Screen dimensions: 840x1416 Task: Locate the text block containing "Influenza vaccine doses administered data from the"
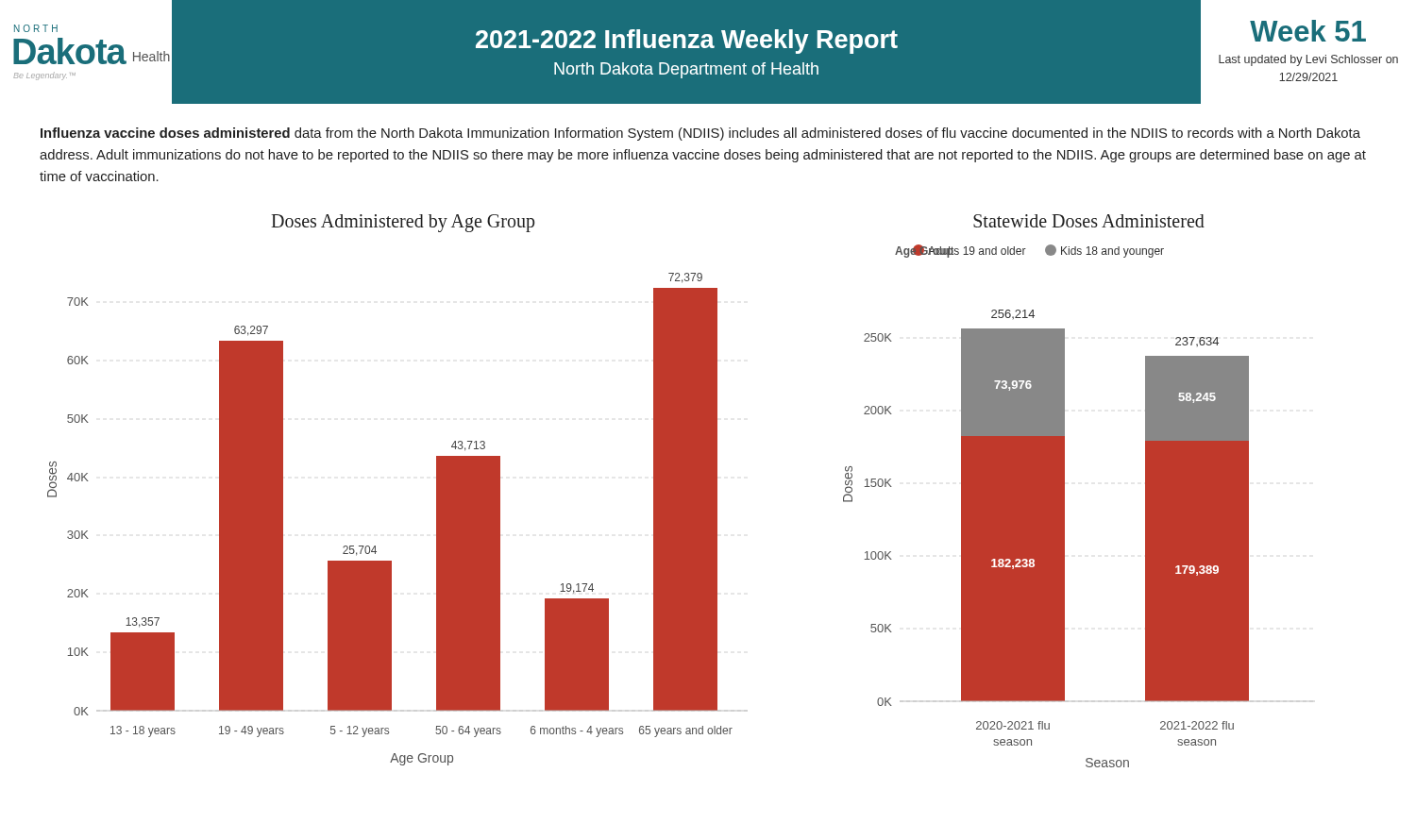tap(703, 155)
